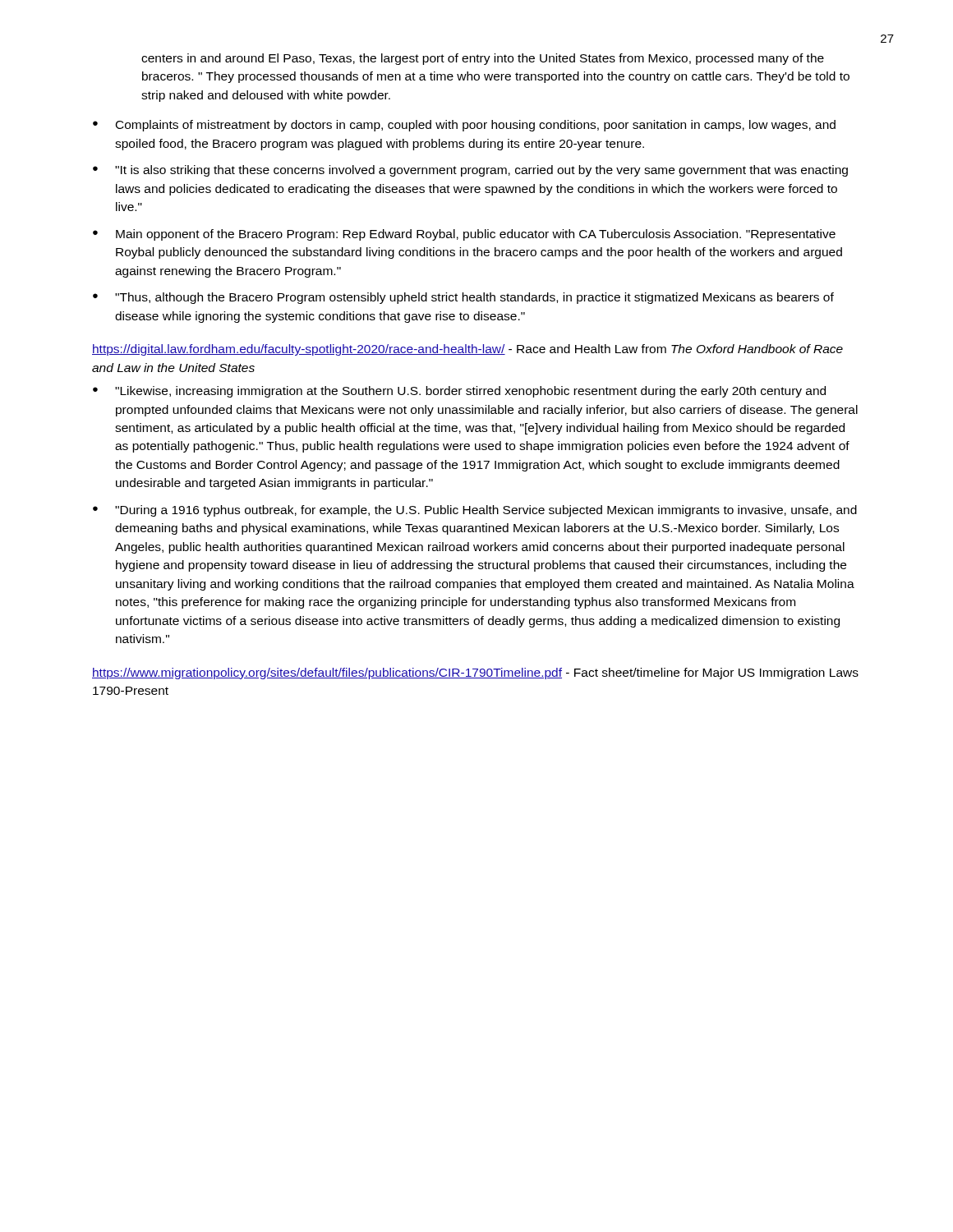Screen dimensions: 1232x953
Task: Click on the region starting "Complaints of mistreatment by doctors in camp,"
Action: [x=476, y=134]
